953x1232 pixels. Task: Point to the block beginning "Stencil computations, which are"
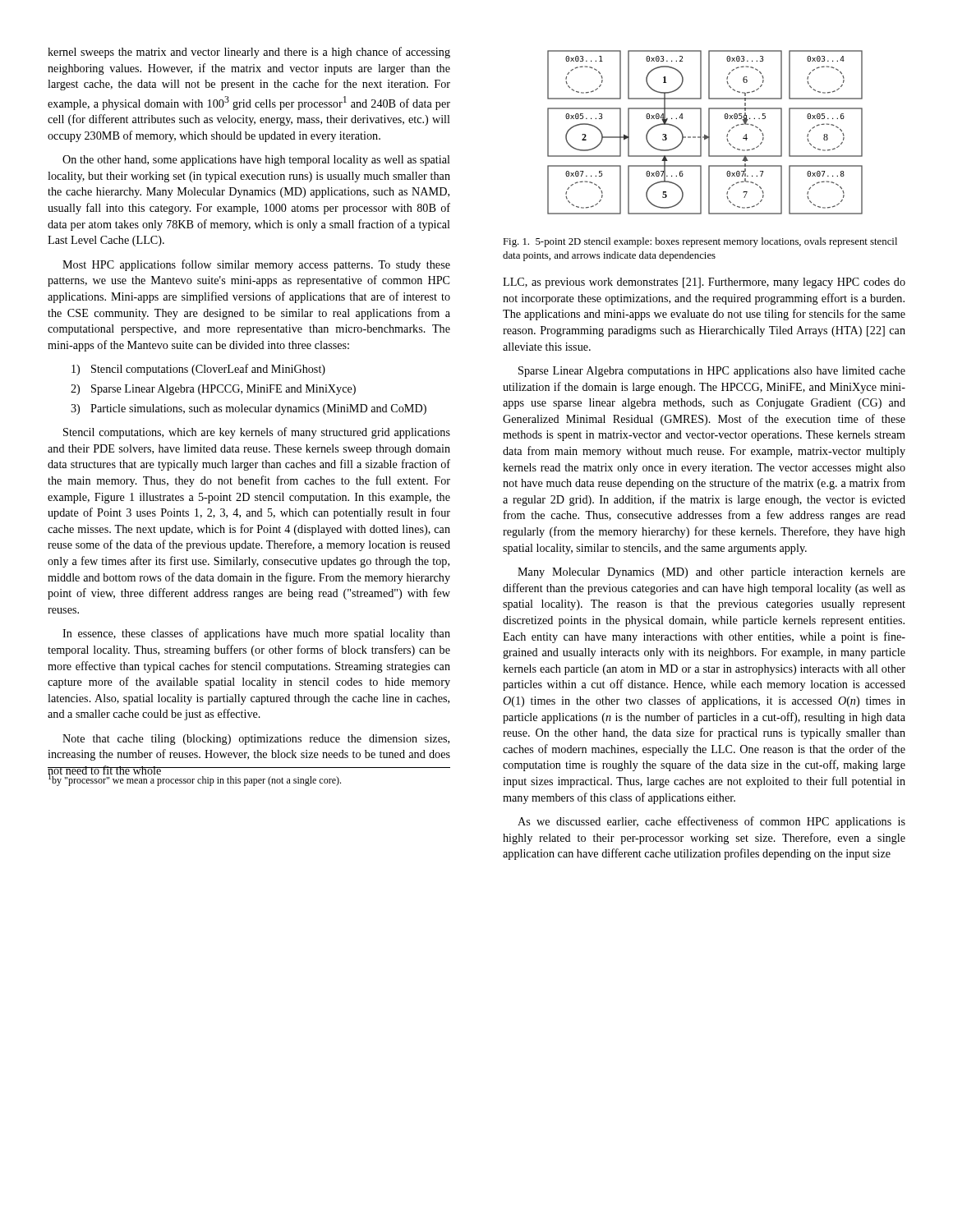249,521
